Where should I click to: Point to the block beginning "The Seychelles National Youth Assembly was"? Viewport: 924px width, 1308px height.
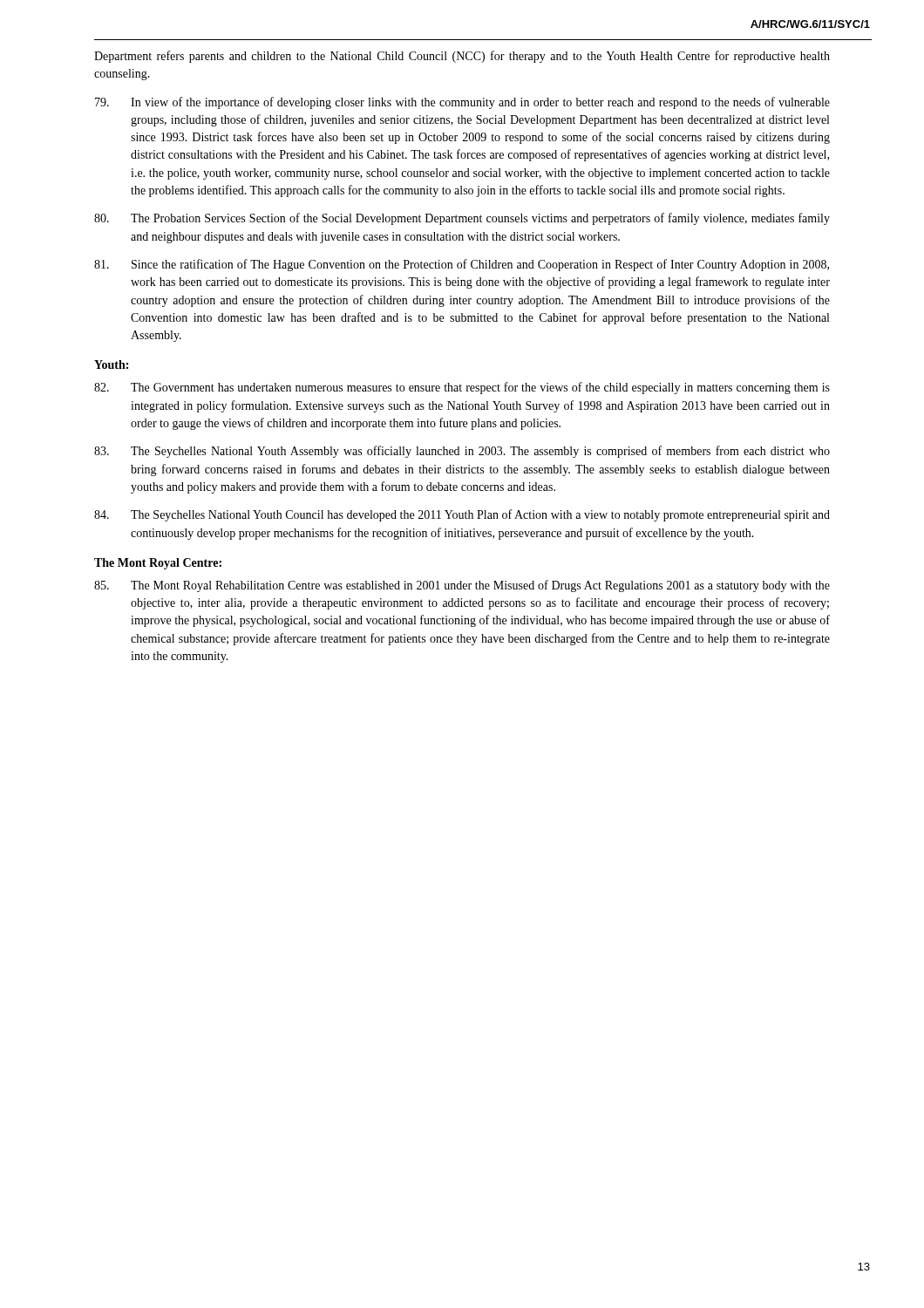[462, 470]
